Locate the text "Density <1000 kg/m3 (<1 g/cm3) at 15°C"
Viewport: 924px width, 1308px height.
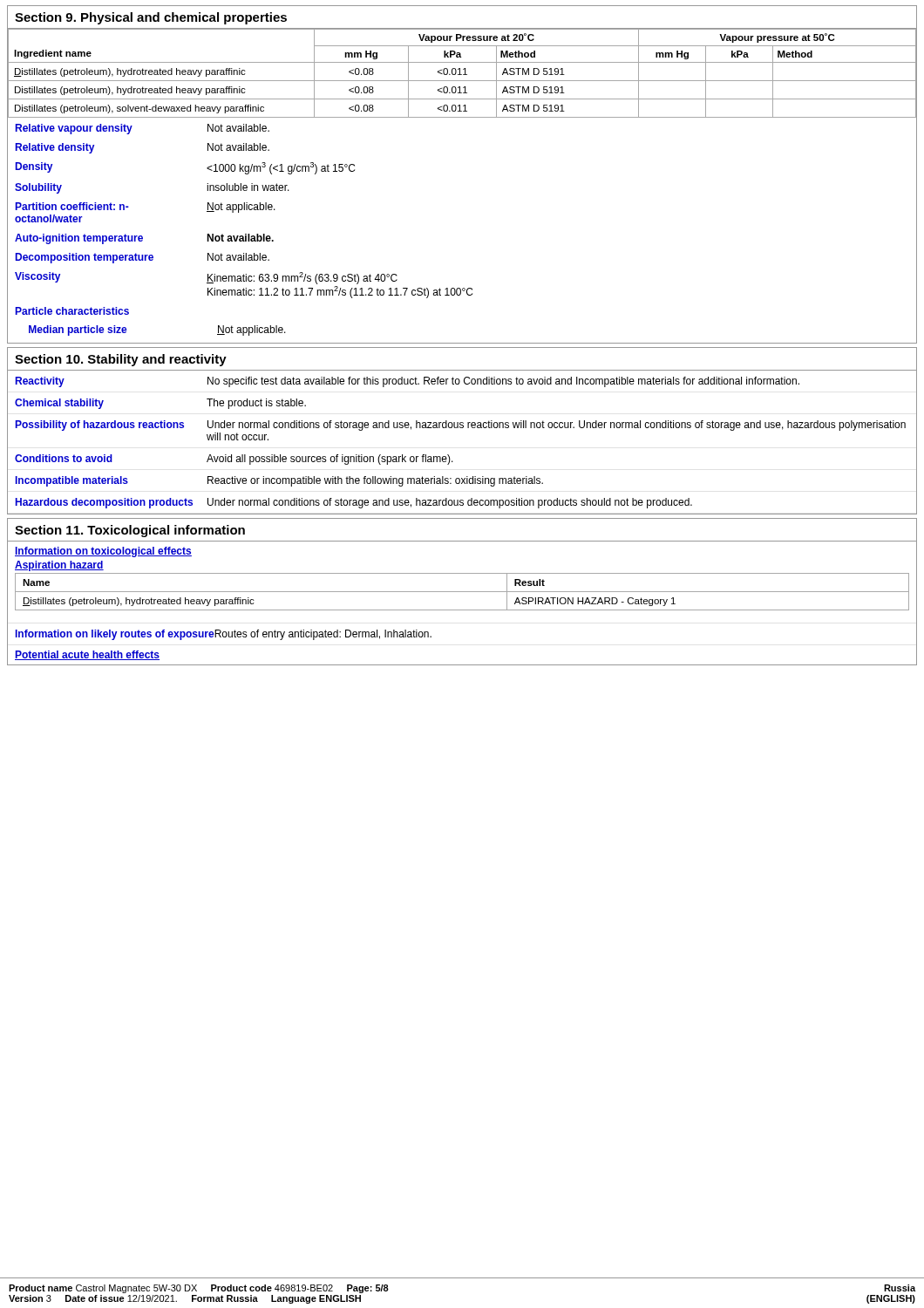tap(30, 168)
